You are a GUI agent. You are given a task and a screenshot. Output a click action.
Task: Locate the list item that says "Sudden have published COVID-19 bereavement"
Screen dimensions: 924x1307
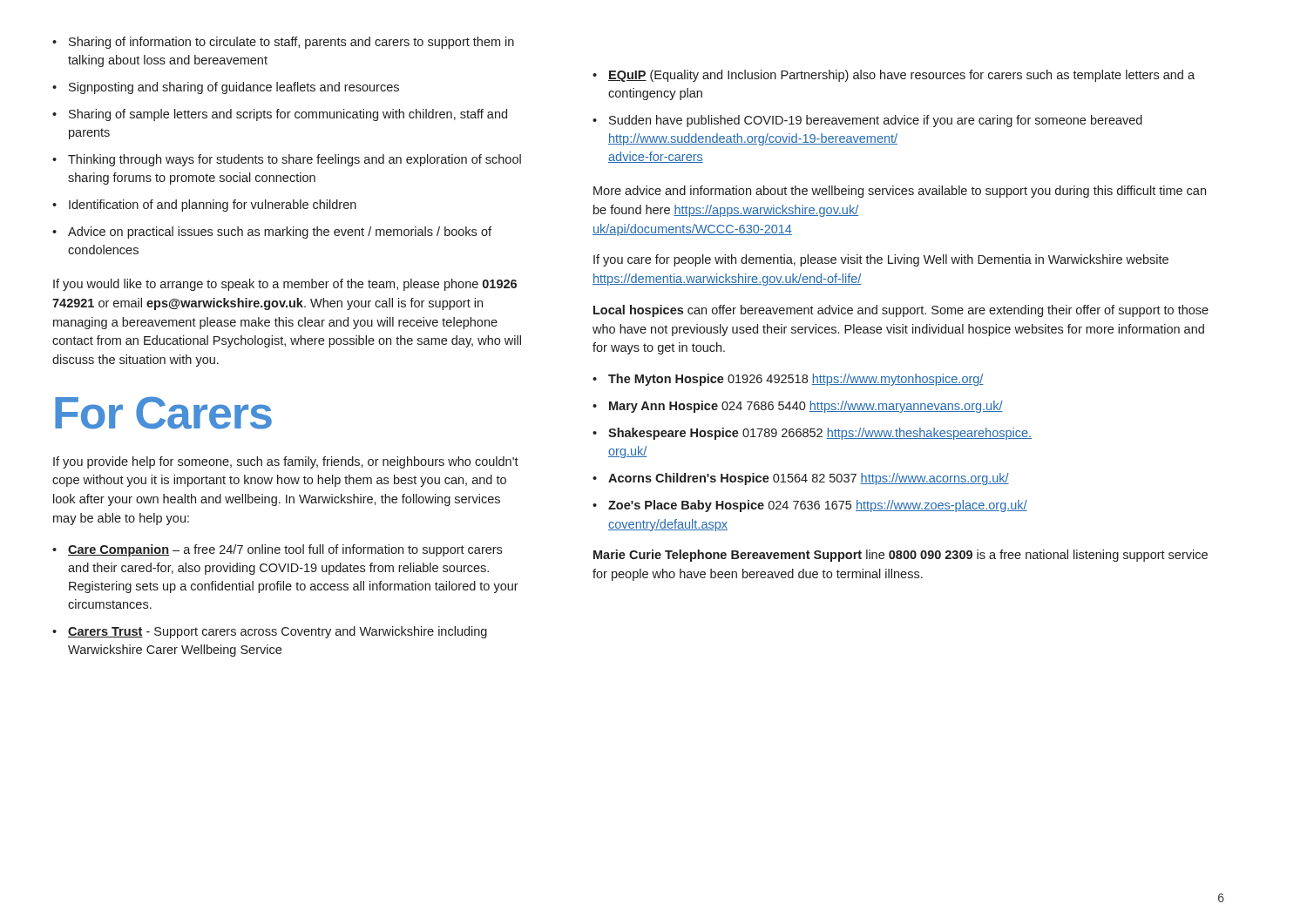pyautogui.click(x=875, y=139)
